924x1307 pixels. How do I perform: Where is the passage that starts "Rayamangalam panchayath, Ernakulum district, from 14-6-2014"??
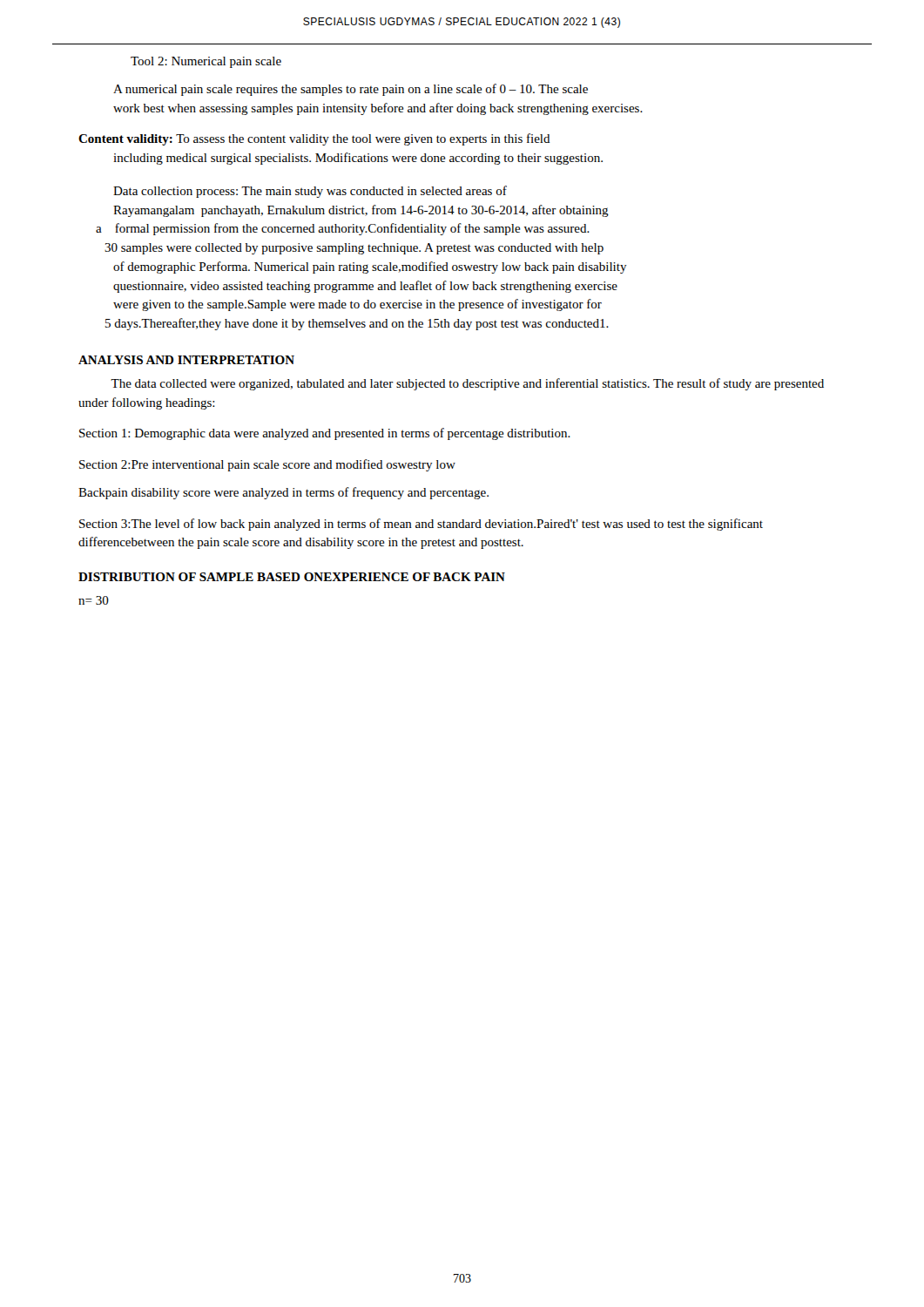pos(361,210)
